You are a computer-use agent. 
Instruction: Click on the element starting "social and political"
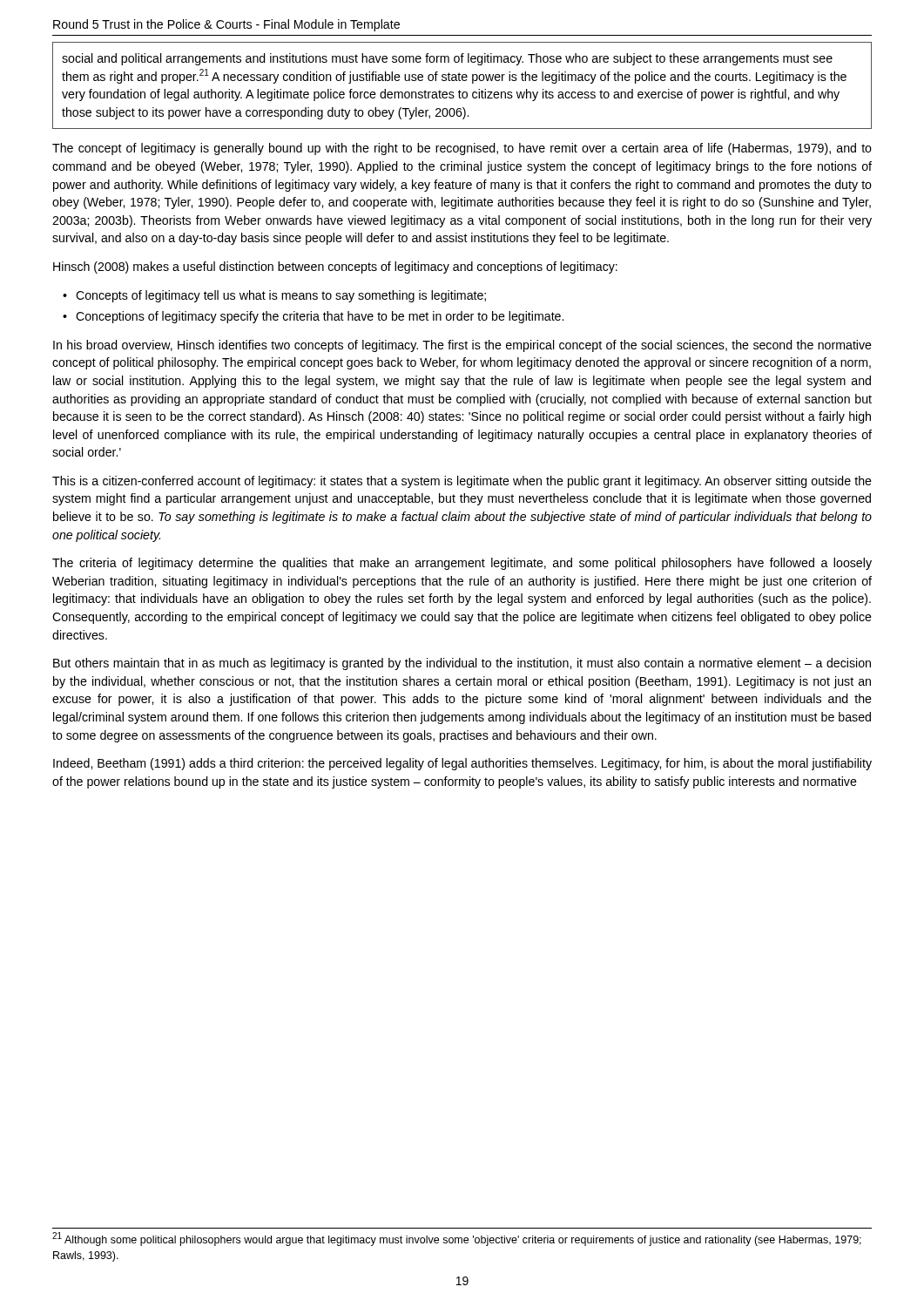(x=454, y=85)
